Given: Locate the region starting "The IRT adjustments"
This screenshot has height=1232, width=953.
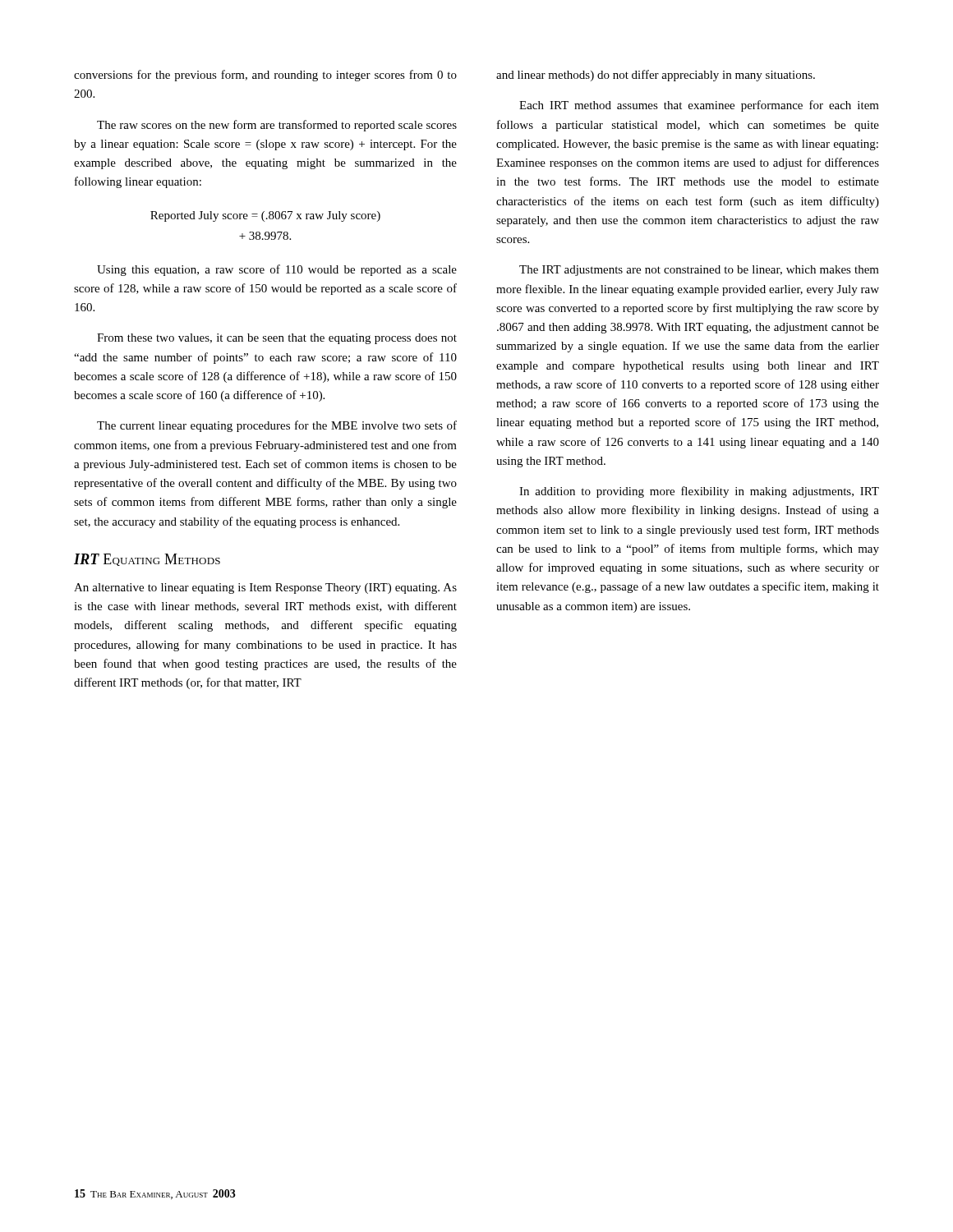Looking at the screenshot, I should click(688, 366).
